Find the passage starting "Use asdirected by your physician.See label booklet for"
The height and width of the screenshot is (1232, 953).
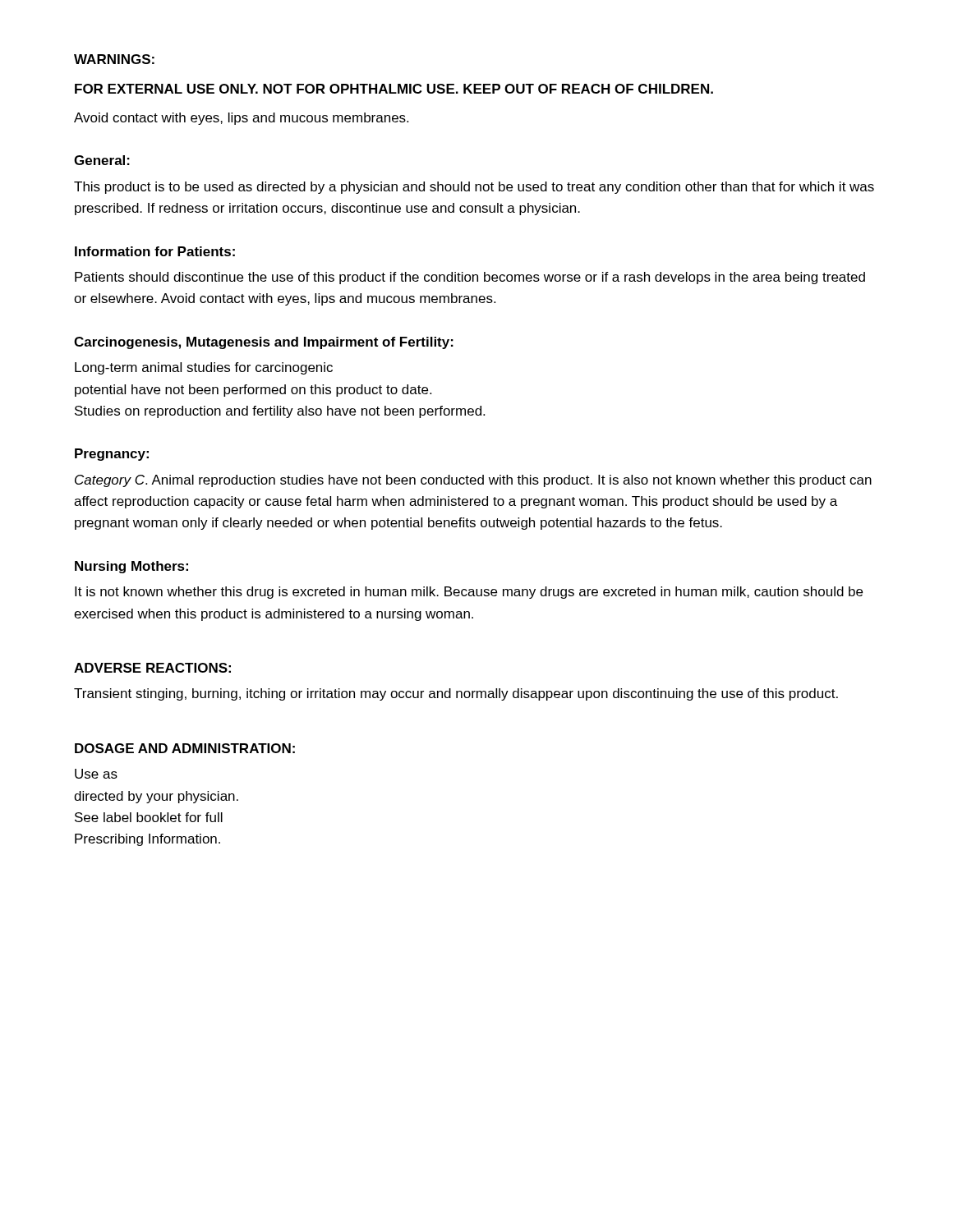(157, 807)
